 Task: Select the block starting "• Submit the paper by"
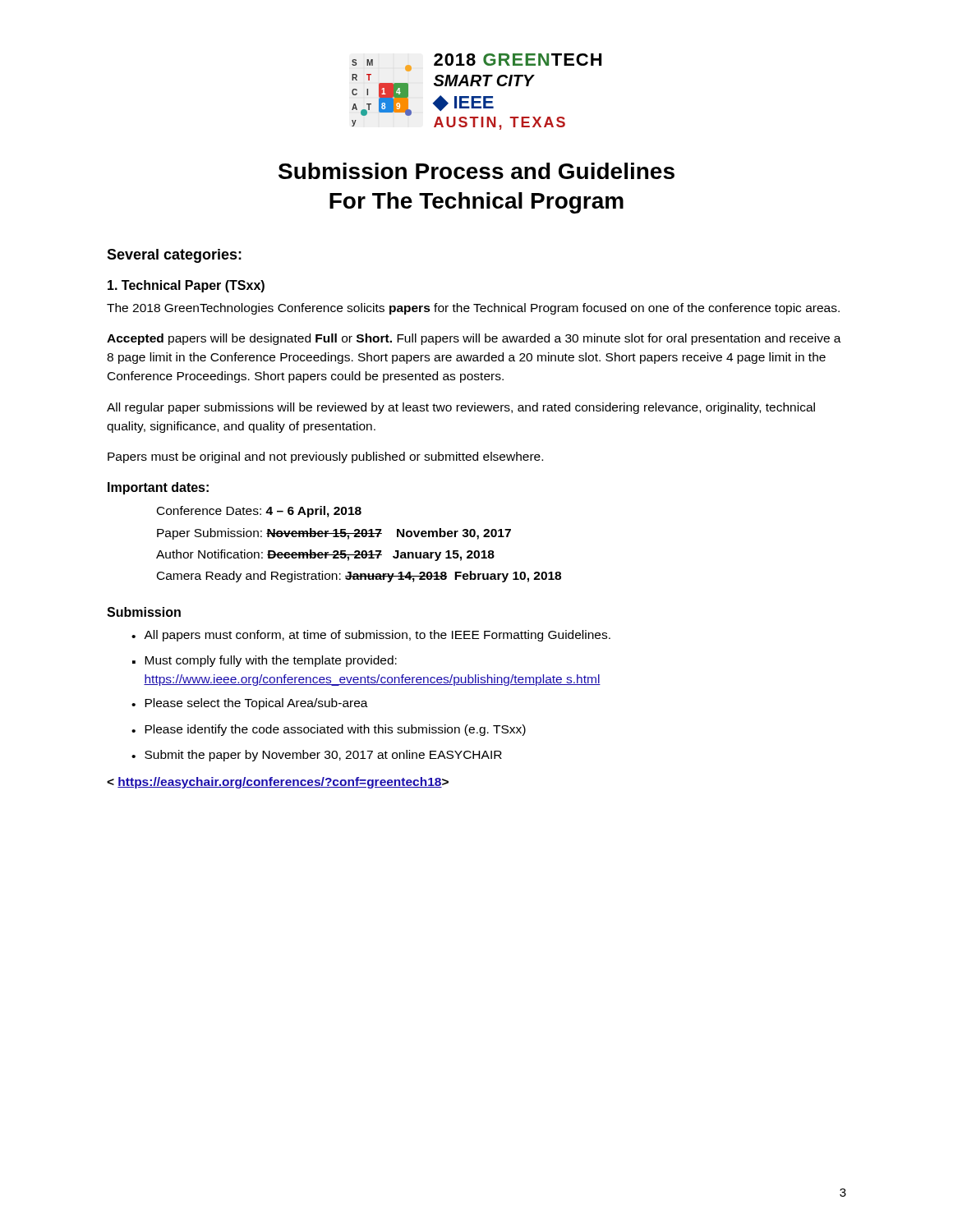317,755
